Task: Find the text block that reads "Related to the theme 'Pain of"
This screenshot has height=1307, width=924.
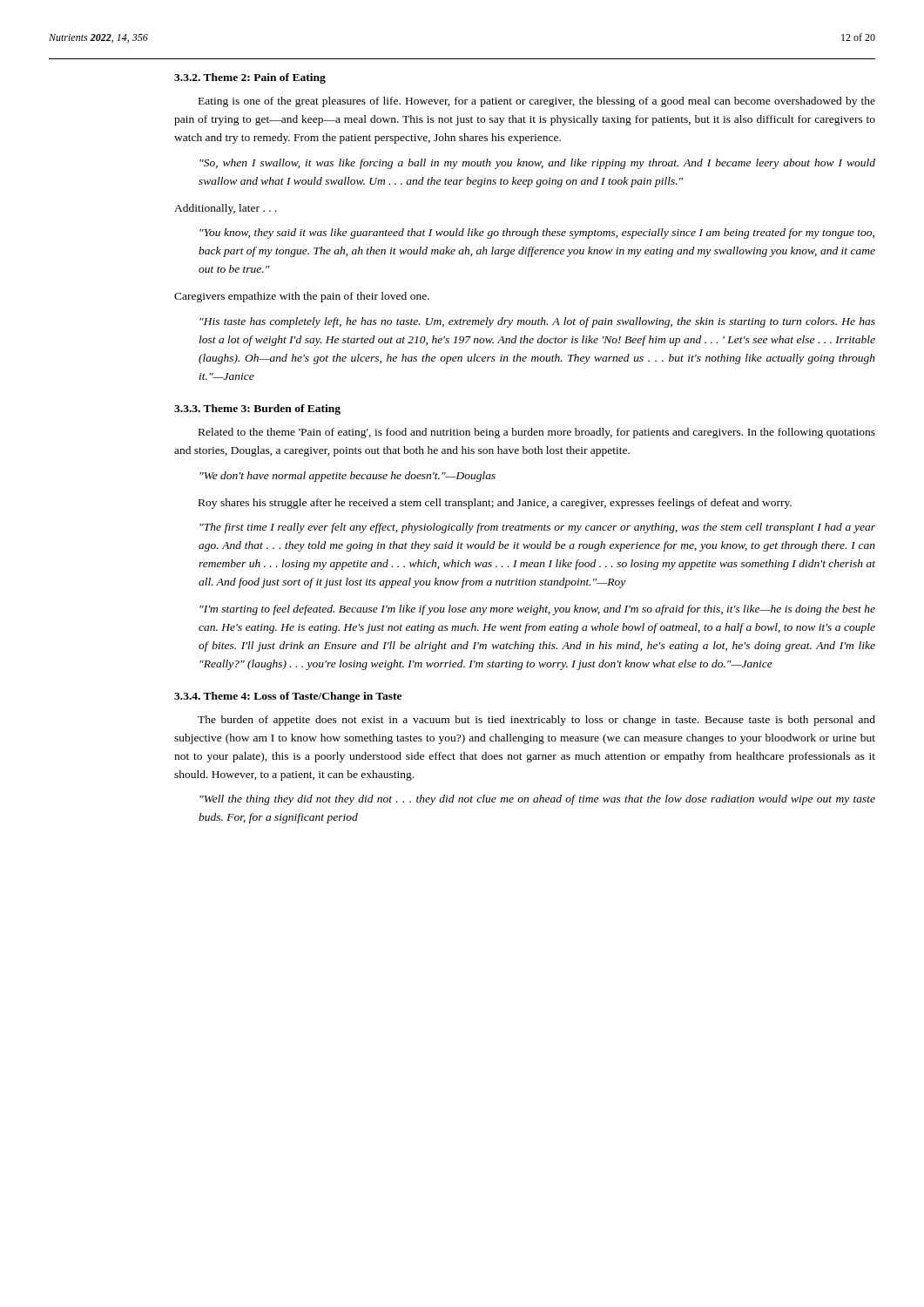Action: coord(525,441)
